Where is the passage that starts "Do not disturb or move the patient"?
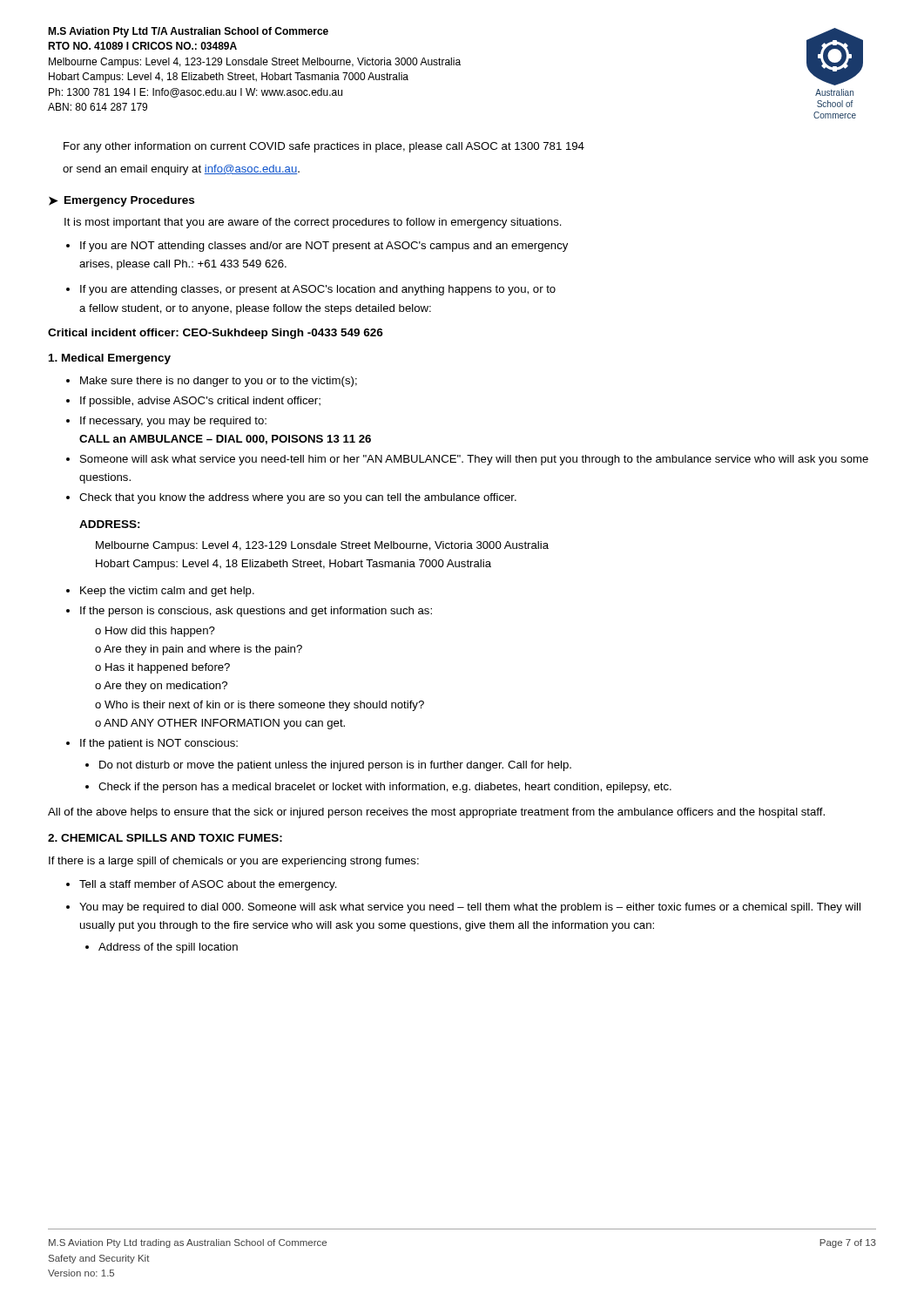The image size is (924, 1307). pyautogui.click(x=335, y=764)
